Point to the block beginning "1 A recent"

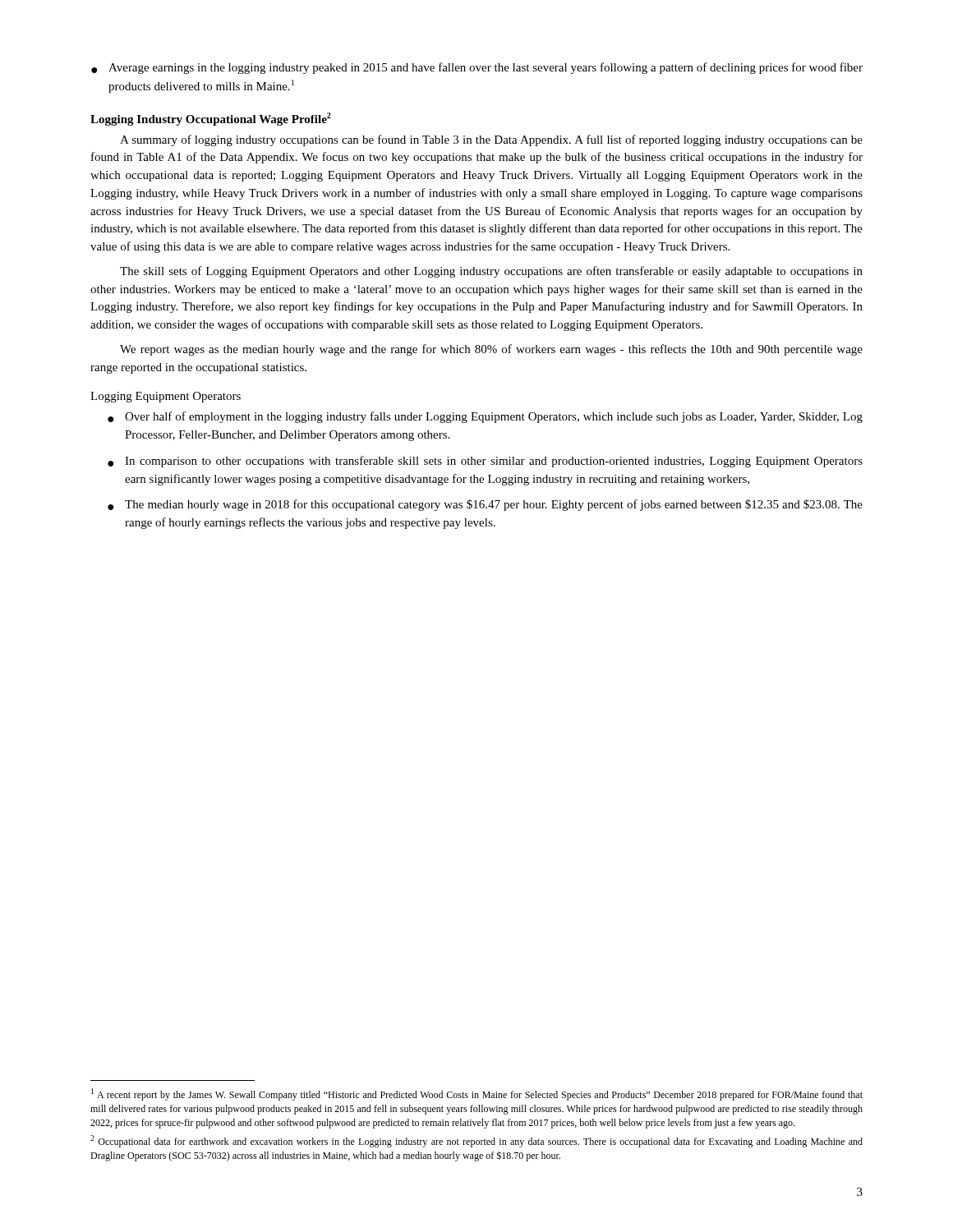pyautogui.click(x=476, y=1107)
